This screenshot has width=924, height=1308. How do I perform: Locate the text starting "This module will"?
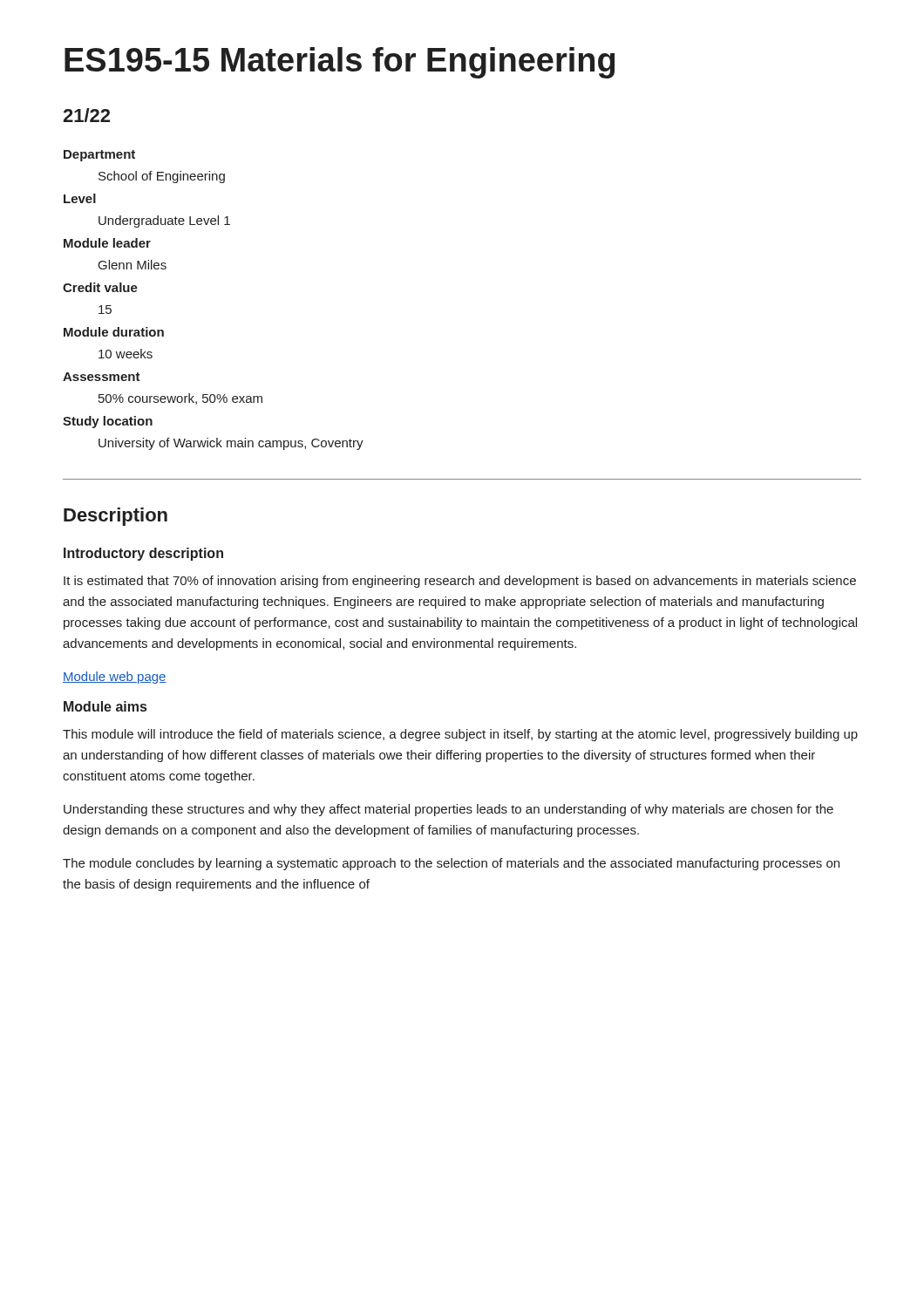tap(462, 755)
